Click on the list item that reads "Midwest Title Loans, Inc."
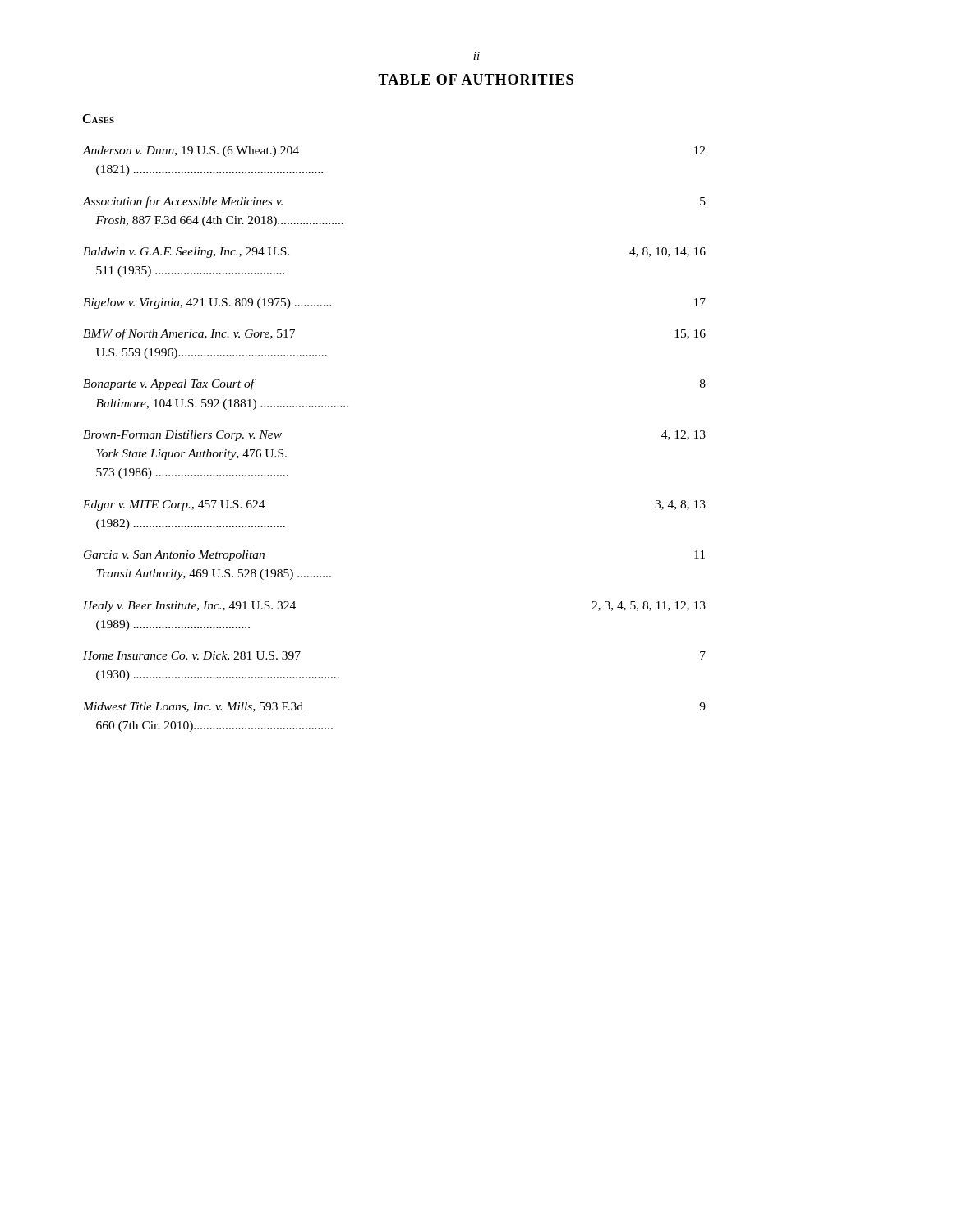The image size is (953, 1232). click(x=198, y=707)
